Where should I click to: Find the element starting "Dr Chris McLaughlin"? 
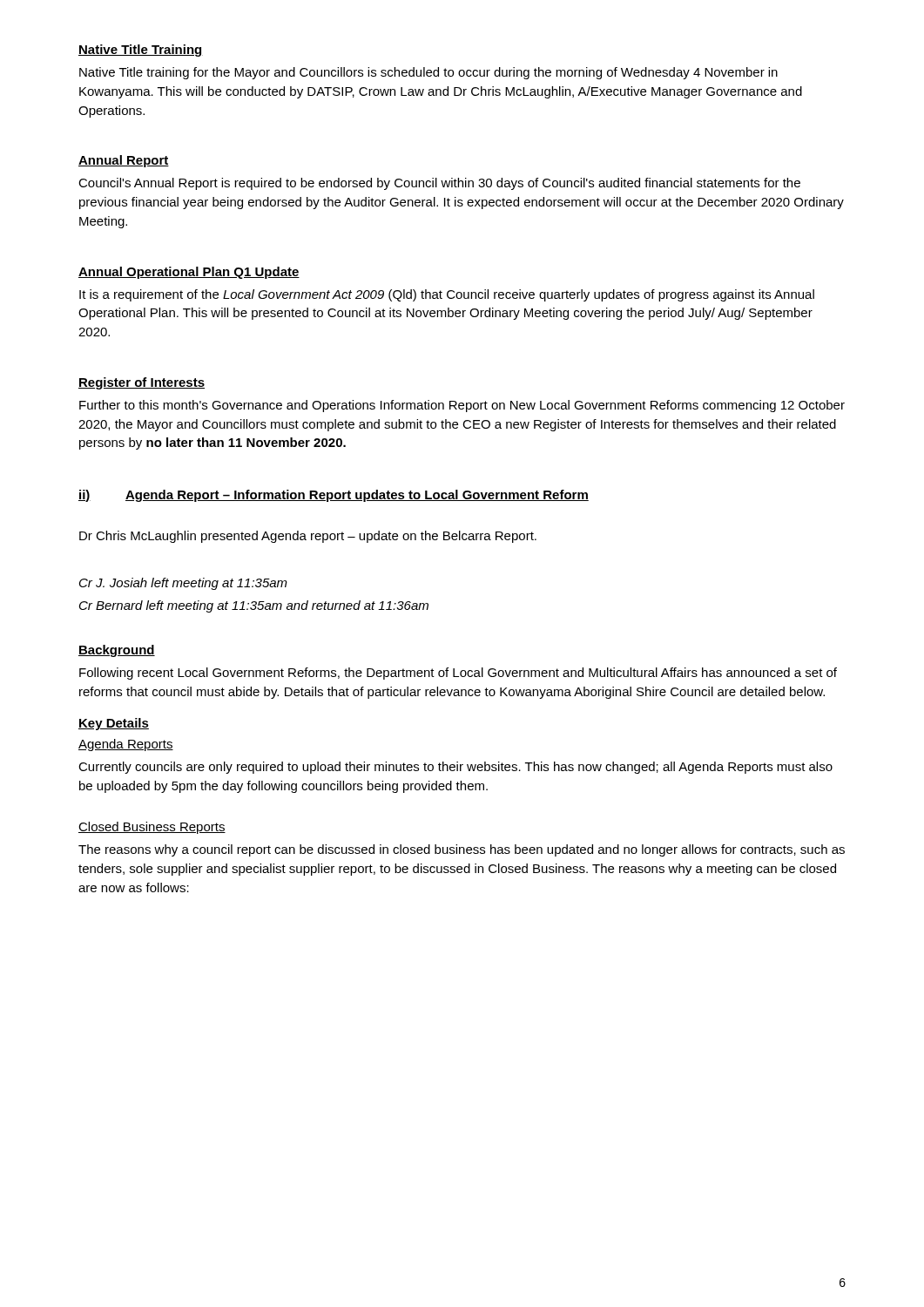click(308, 535)
